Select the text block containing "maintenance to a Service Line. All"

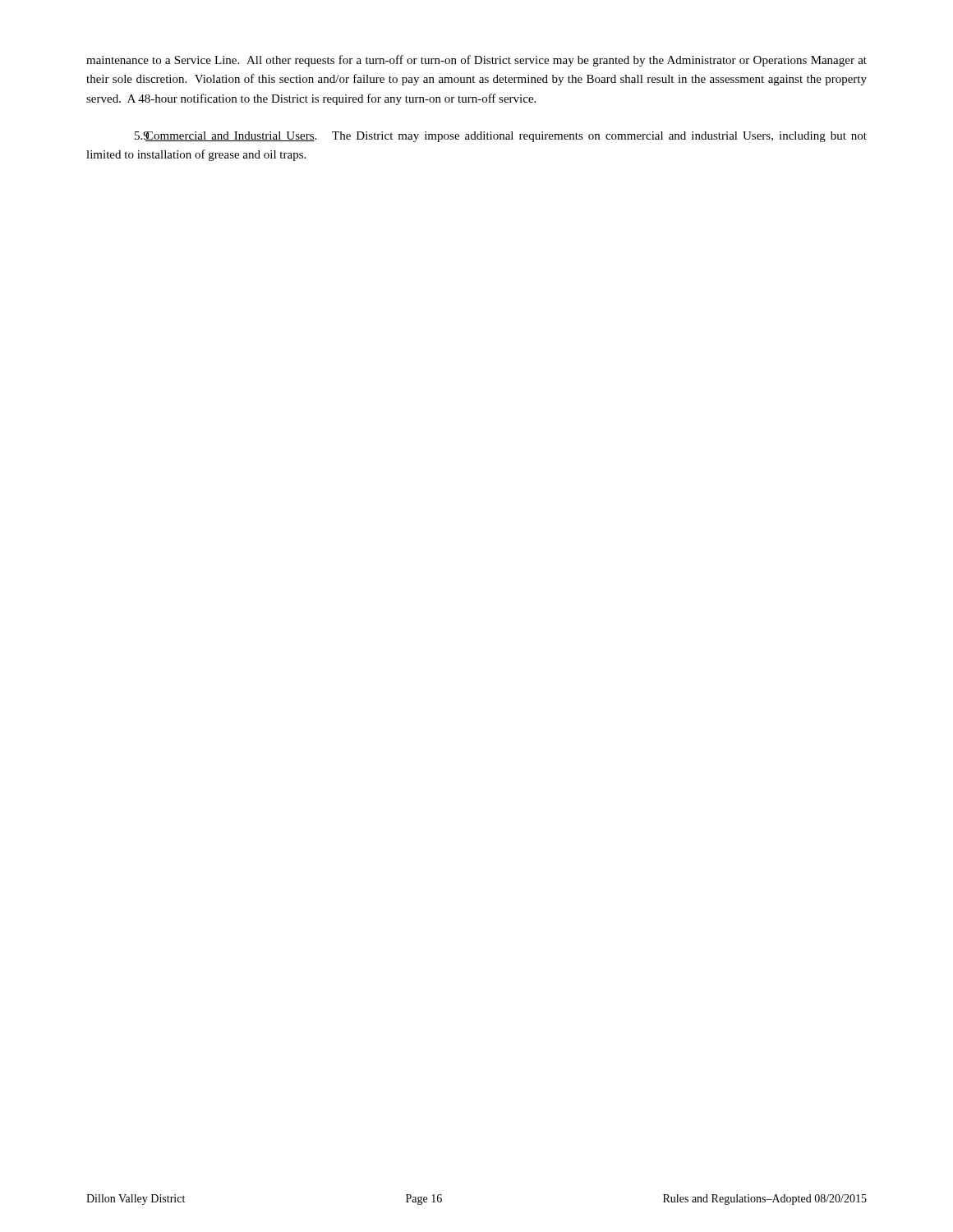476,80
